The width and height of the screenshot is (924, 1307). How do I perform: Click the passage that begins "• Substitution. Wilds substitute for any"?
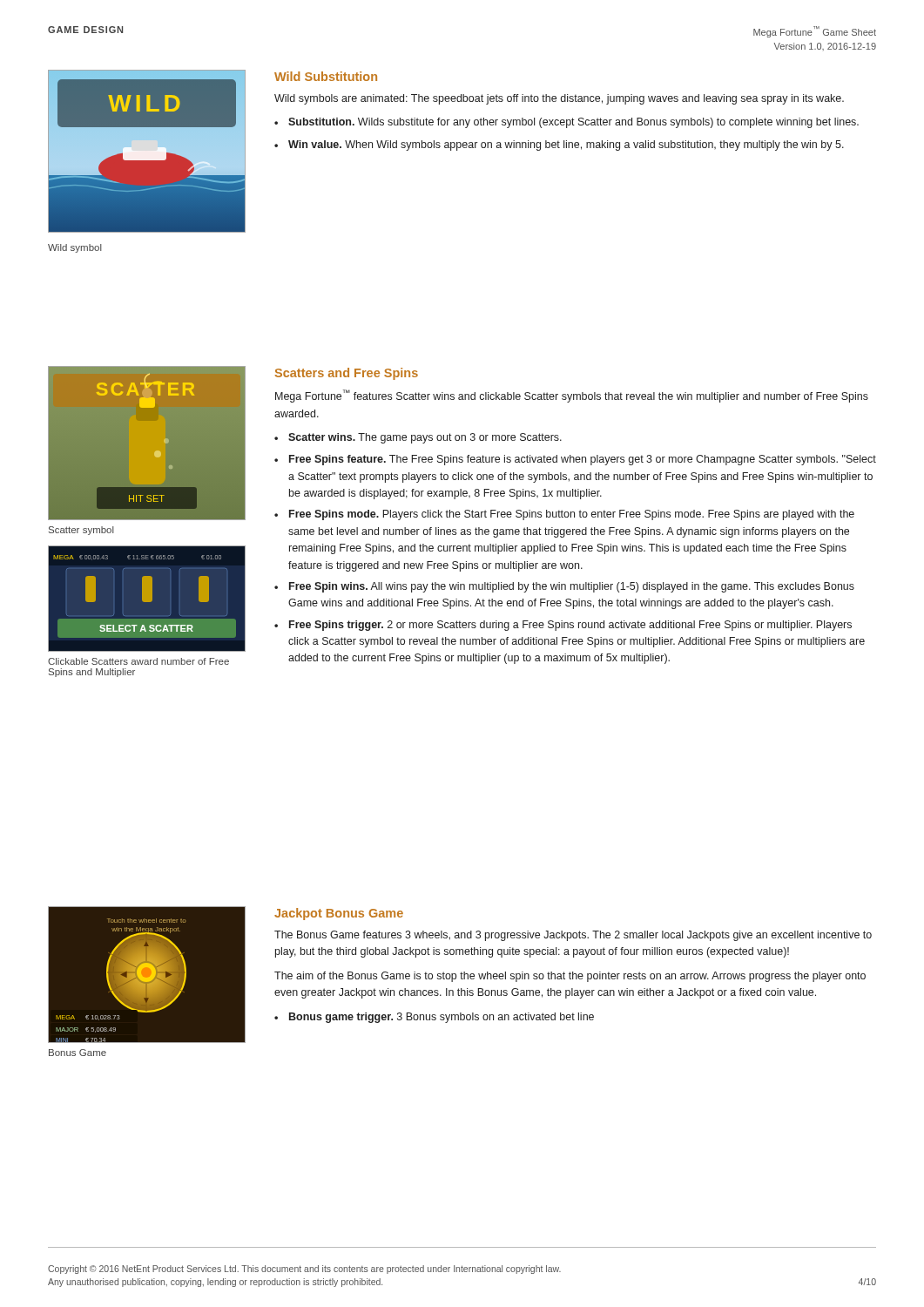click(x=575, y=123)
